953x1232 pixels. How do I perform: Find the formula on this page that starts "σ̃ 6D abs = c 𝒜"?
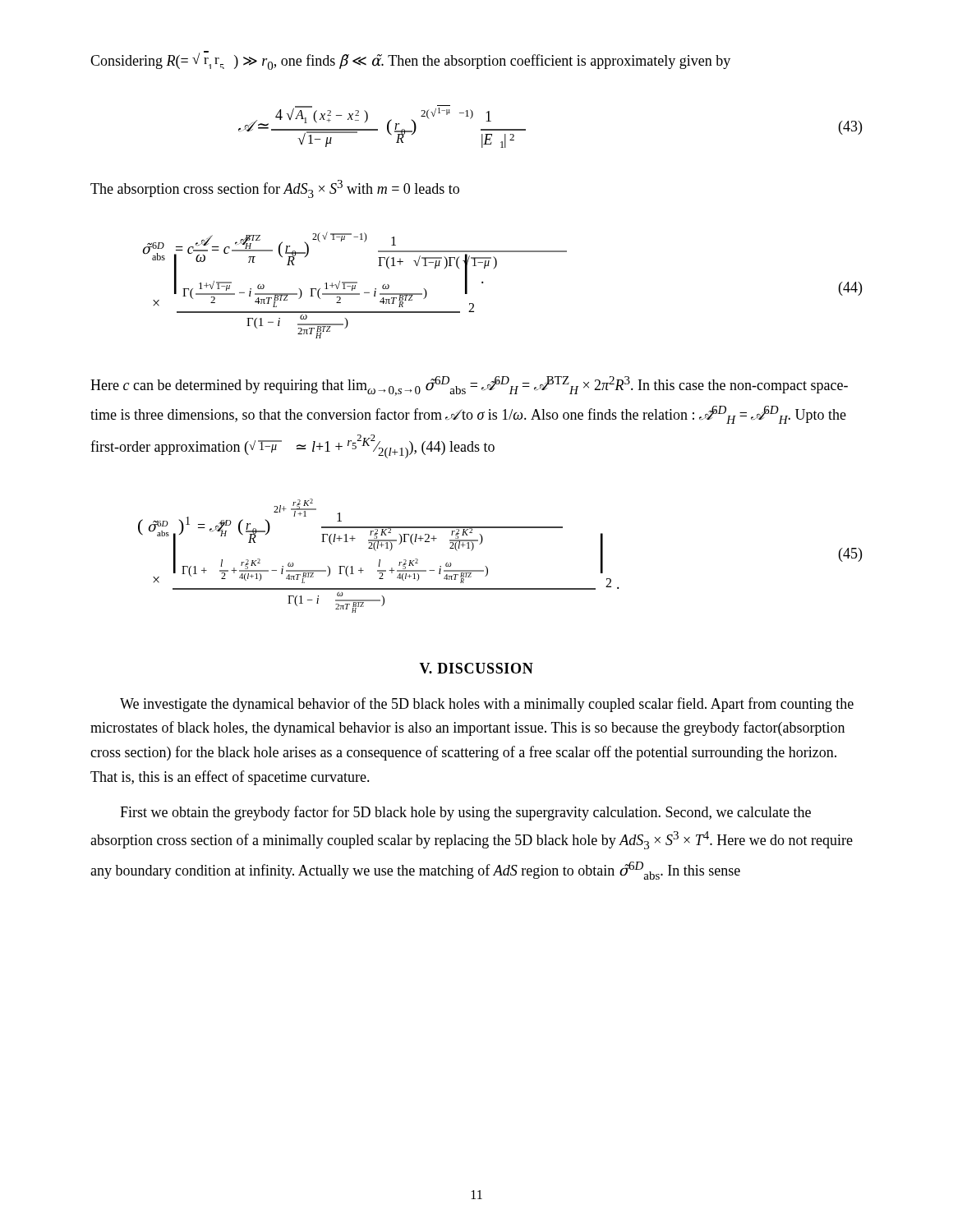(x=501, y=287)
